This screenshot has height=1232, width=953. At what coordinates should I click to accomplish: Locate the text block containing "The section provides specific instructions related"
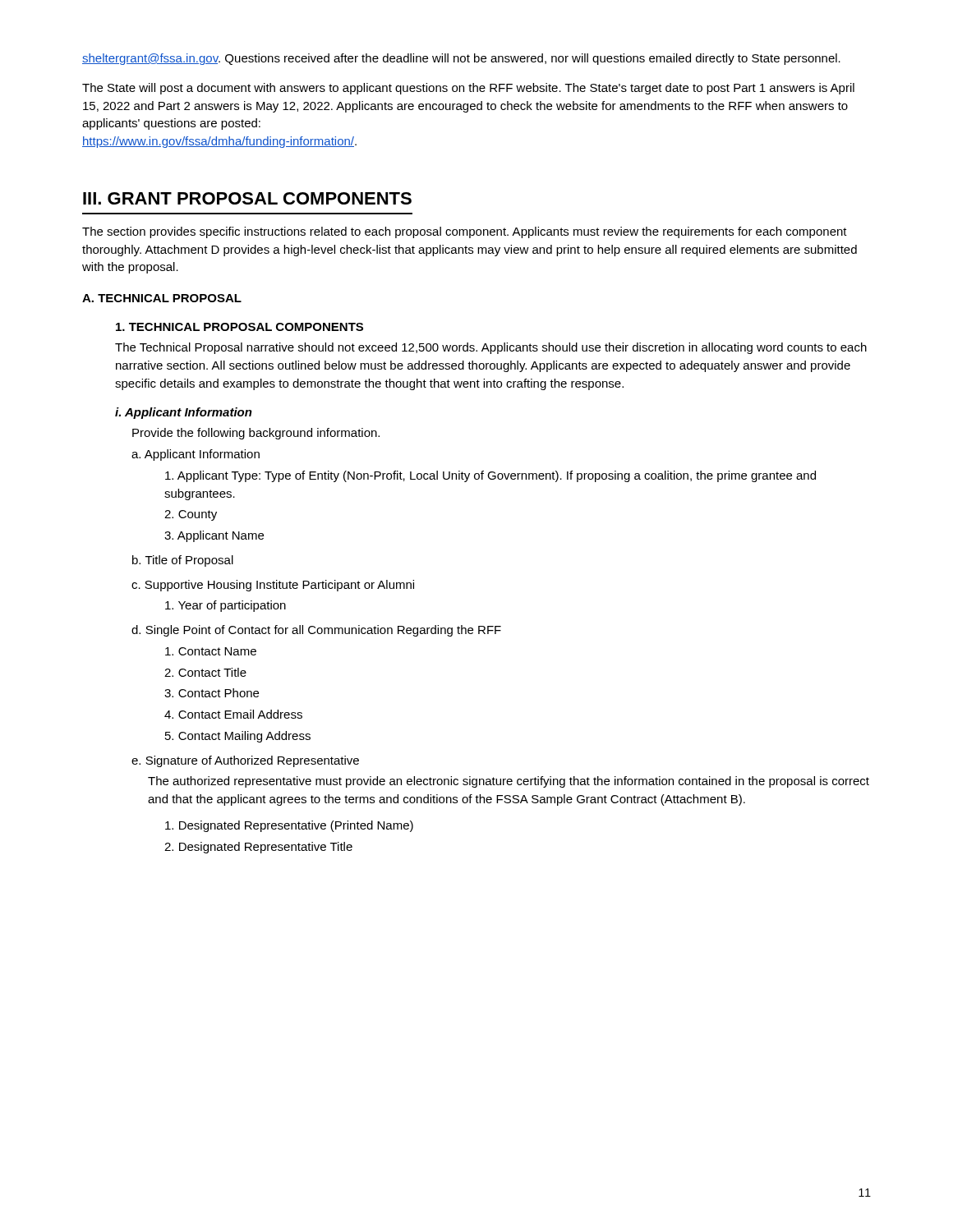(476, 249)
